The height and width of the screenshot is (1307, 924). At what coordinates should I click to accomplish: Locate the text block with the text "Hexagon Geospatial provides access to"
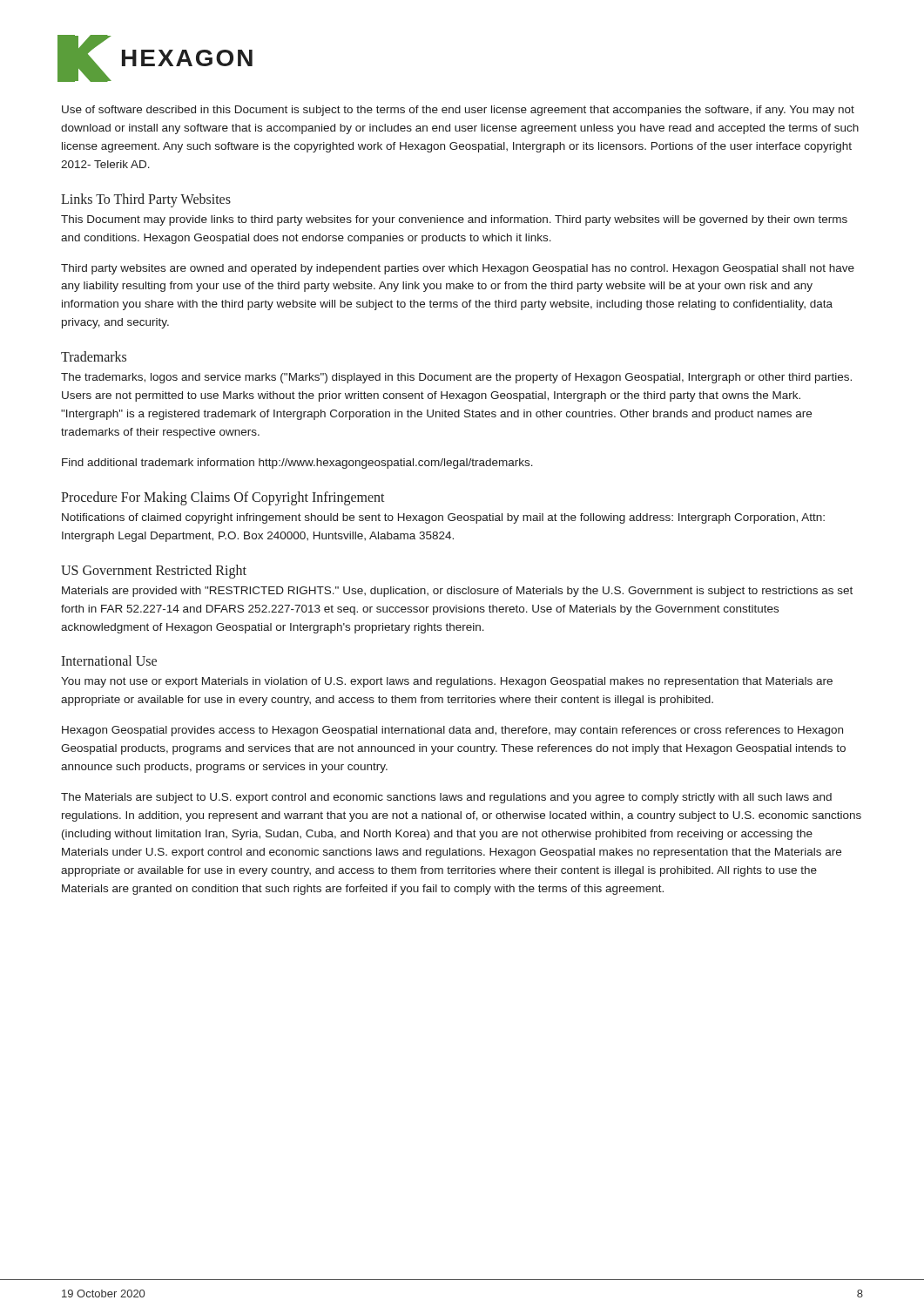pyautogui.click(x=454, y=748)
